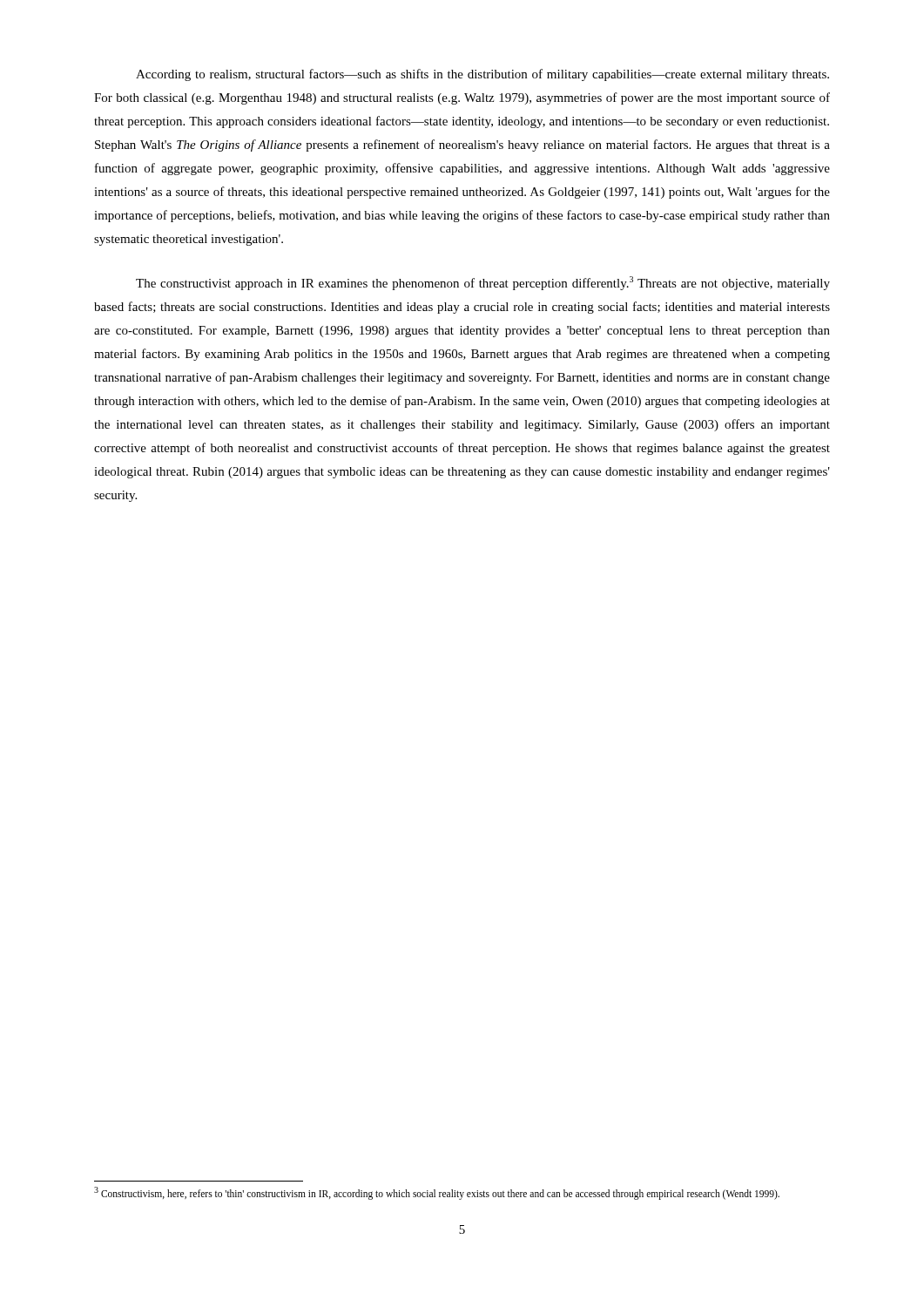Image resolution: width=924 pixels, height=1307 pixels.
Task: Locate the text block with the text "The constructivist approach in IR examines the"
Action: pyautogui.click(x=462, y=389)
